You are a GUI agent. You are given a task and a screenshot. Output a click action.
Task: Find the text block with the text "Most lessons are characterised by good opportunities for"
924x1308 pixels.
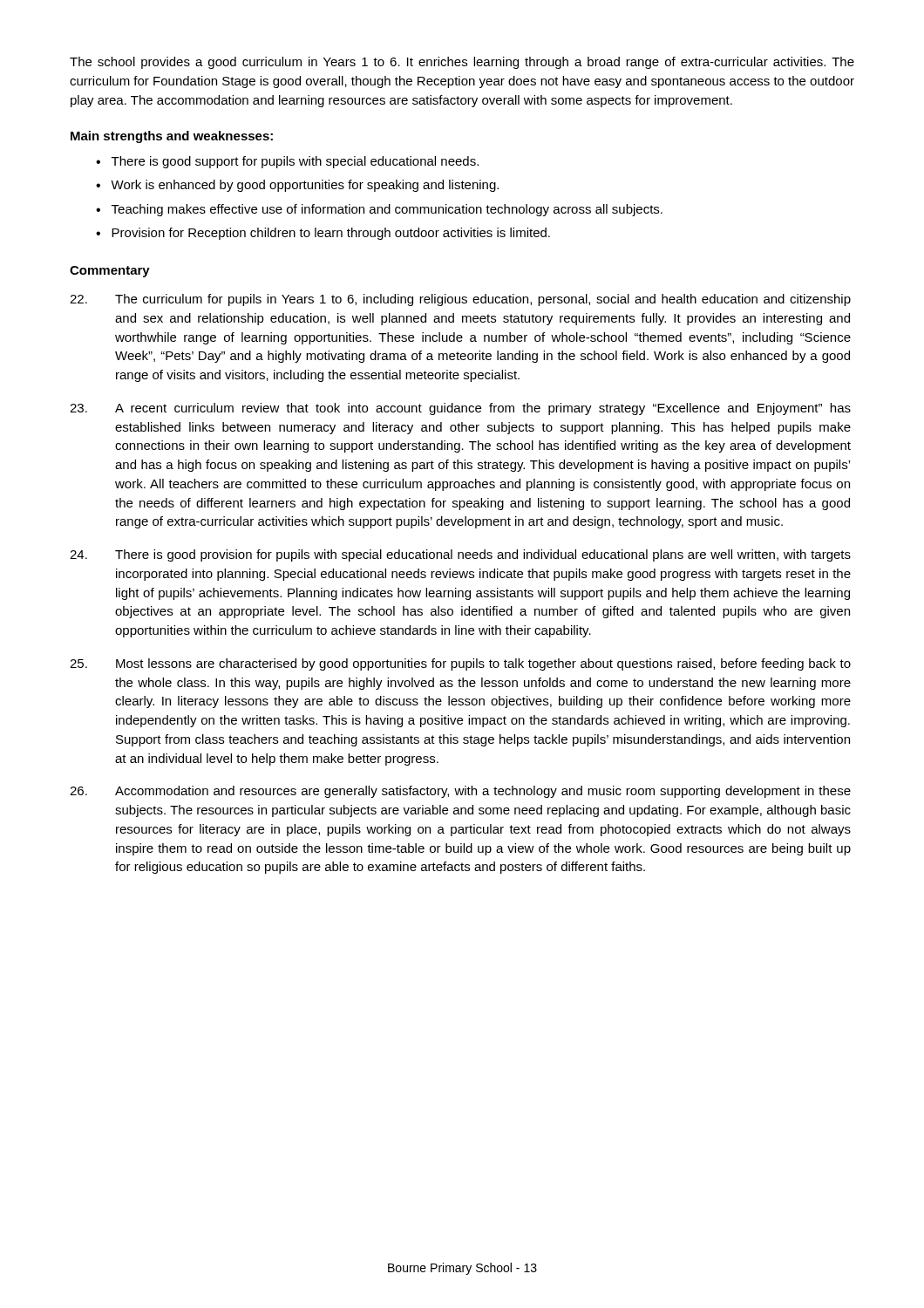pos(460,711)
